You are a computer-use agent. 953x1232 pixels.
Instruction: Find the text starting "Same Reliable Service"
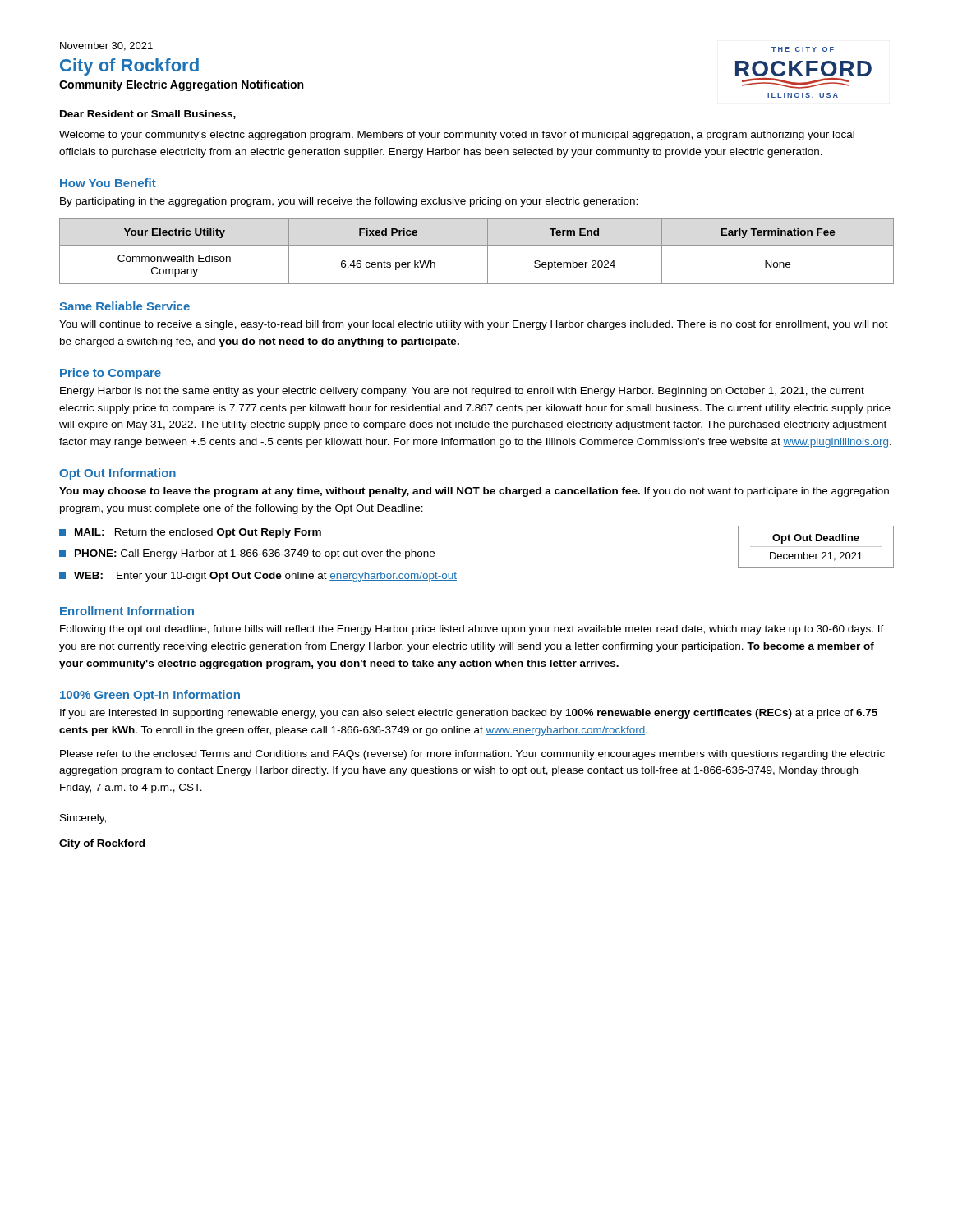pyautogui.click(x=125, y=306)
